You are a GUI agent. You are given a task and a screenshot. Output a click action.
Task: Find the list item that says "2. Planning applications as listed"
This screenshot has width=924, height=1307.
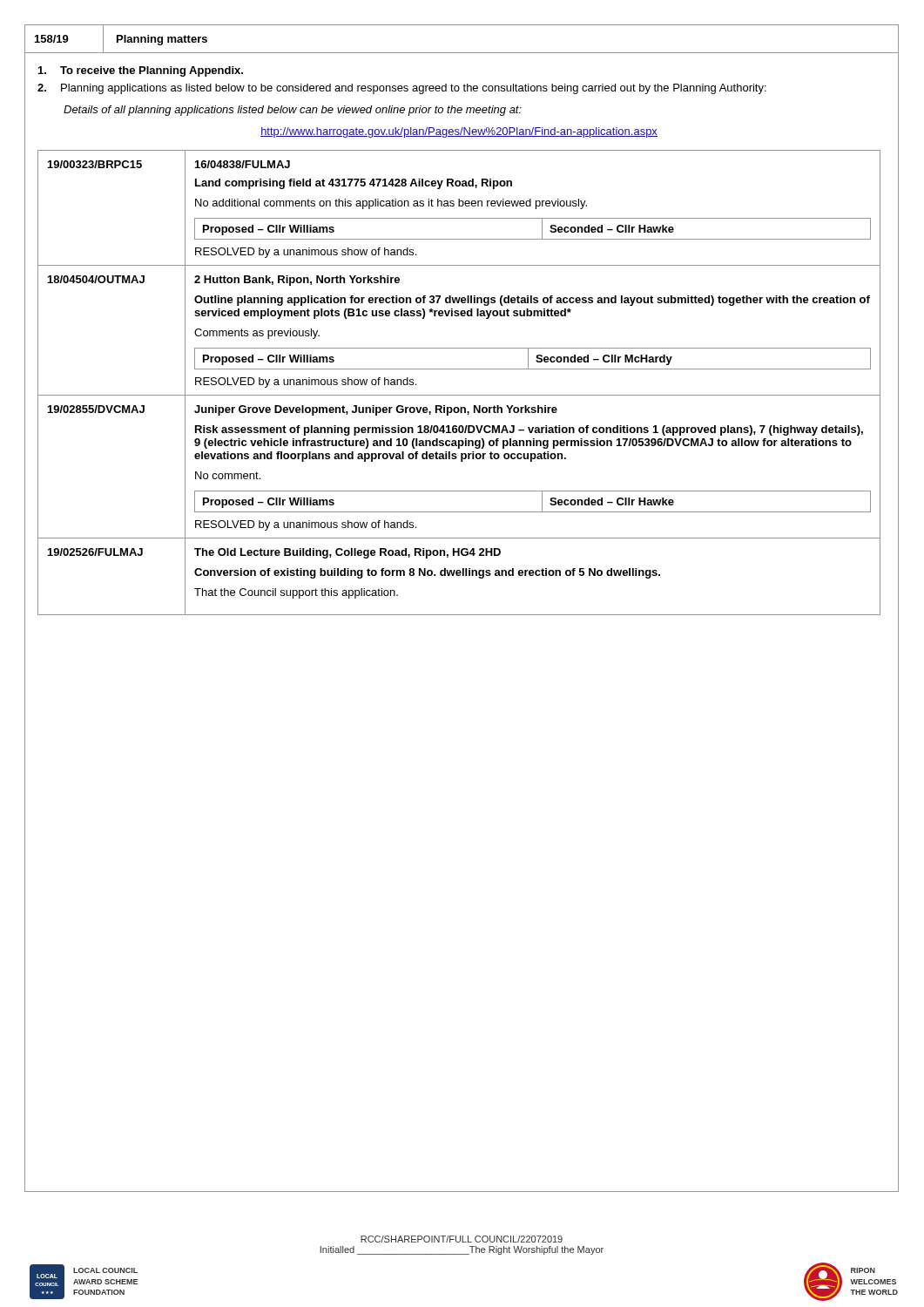(x=459, y=88)
